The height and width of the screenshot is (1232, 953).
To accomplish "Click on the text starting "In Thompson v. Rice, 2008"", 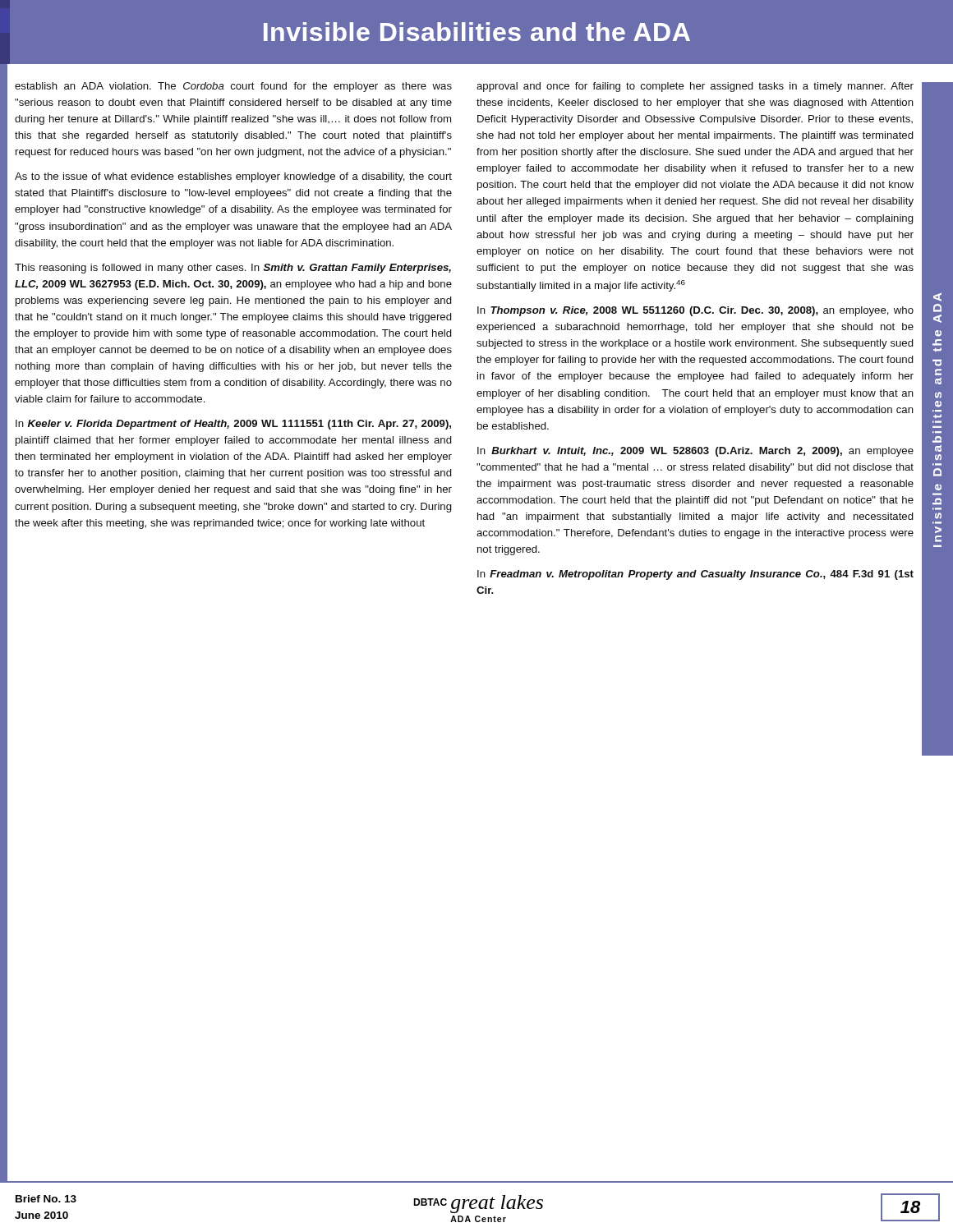I will click(x=695, y=368).
